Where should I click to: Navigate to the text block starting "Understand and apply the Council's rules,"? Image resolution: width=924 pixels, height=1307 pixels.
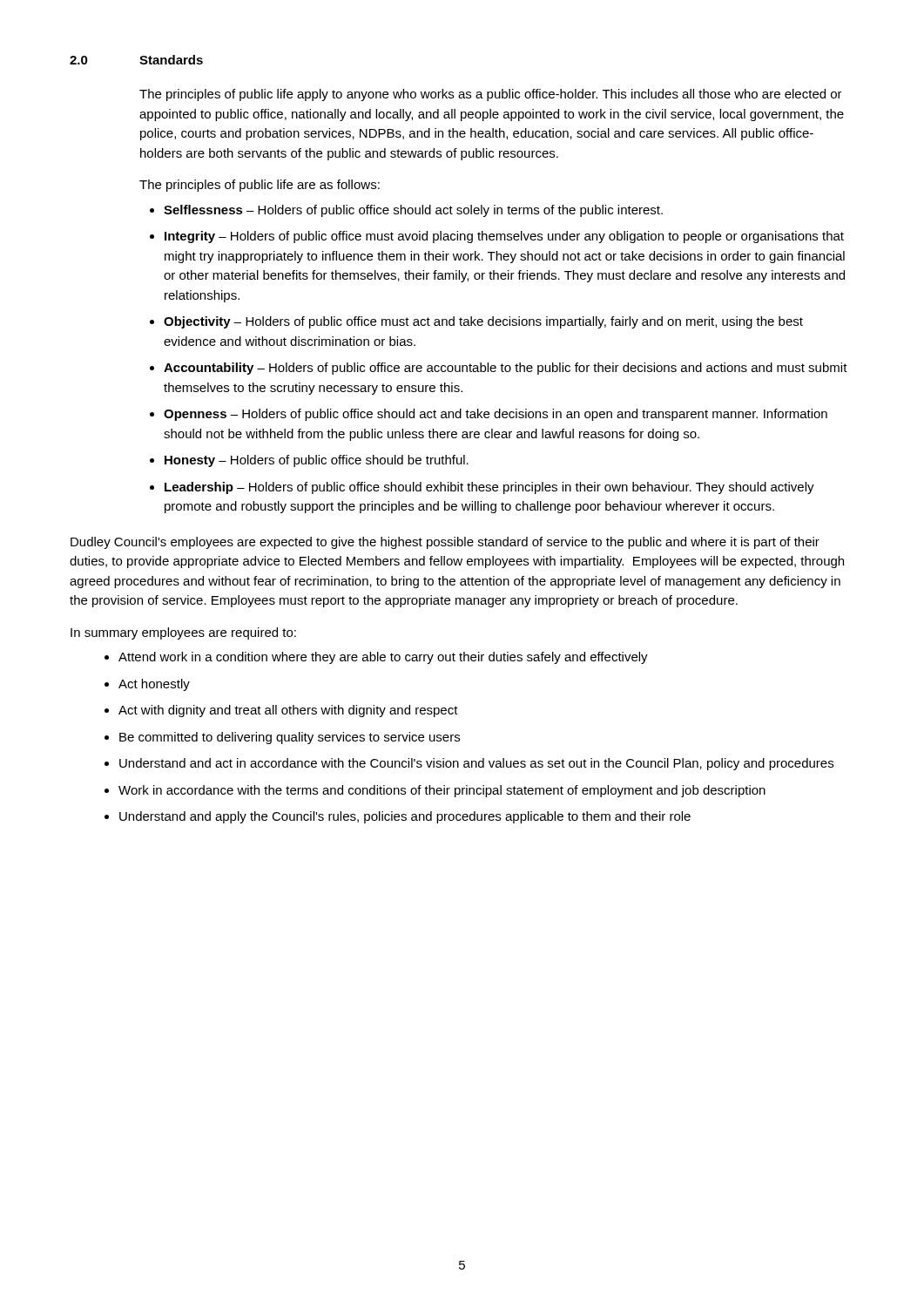tap(405, 816)
